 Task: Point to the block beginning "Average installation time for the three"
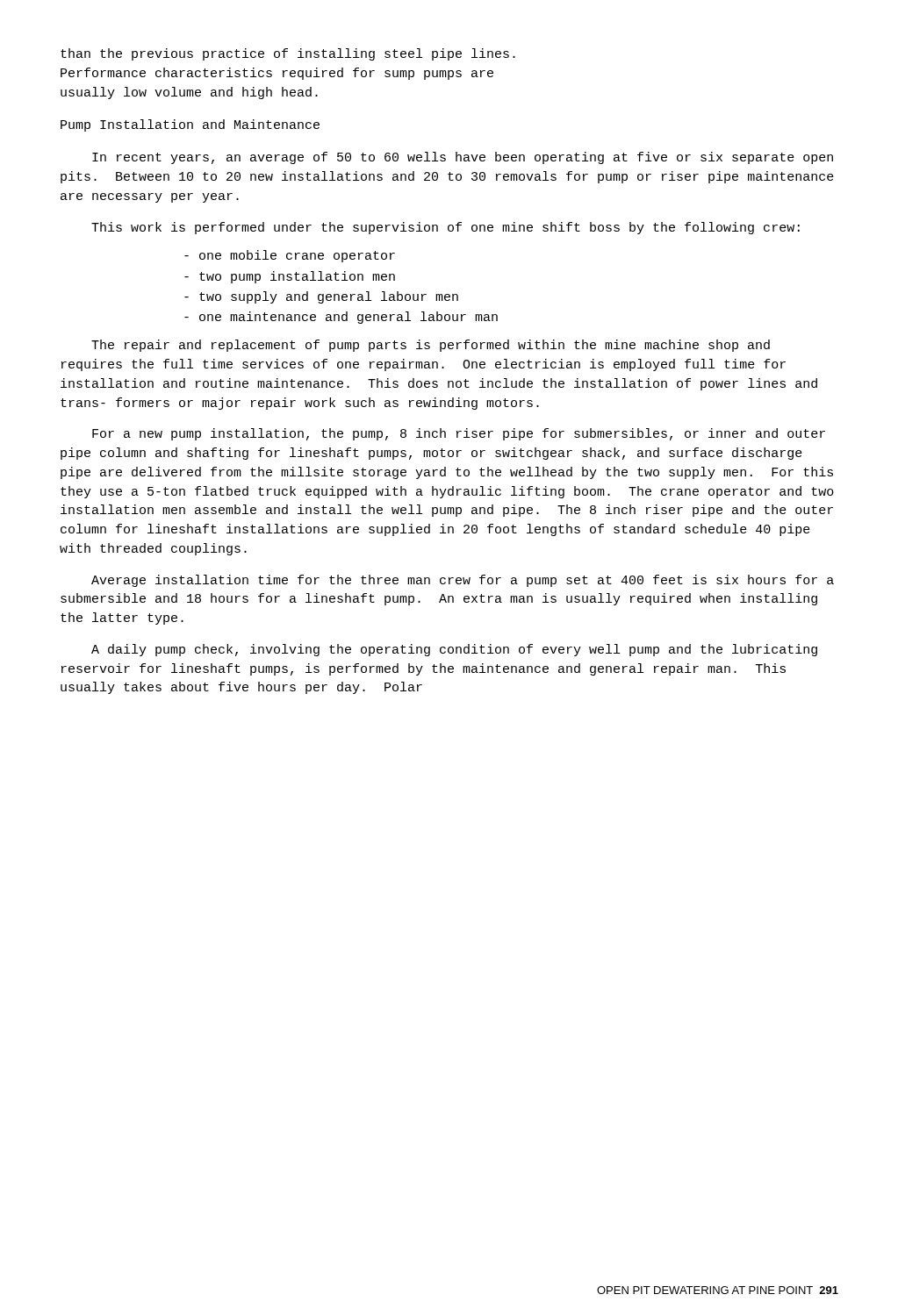coord(447,600)
